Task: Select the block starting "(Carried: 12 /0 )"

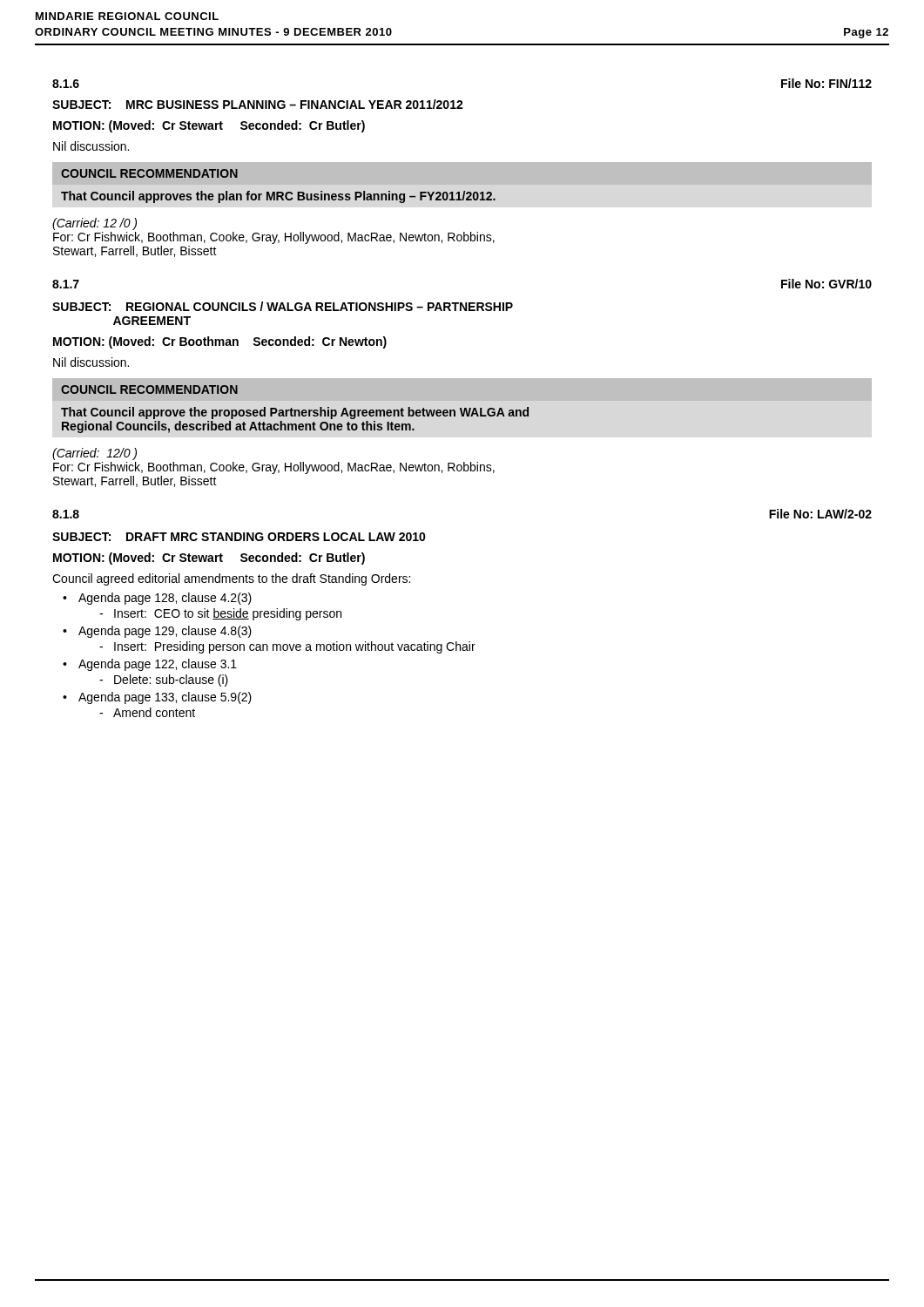Action: click(x=274, y=237)
